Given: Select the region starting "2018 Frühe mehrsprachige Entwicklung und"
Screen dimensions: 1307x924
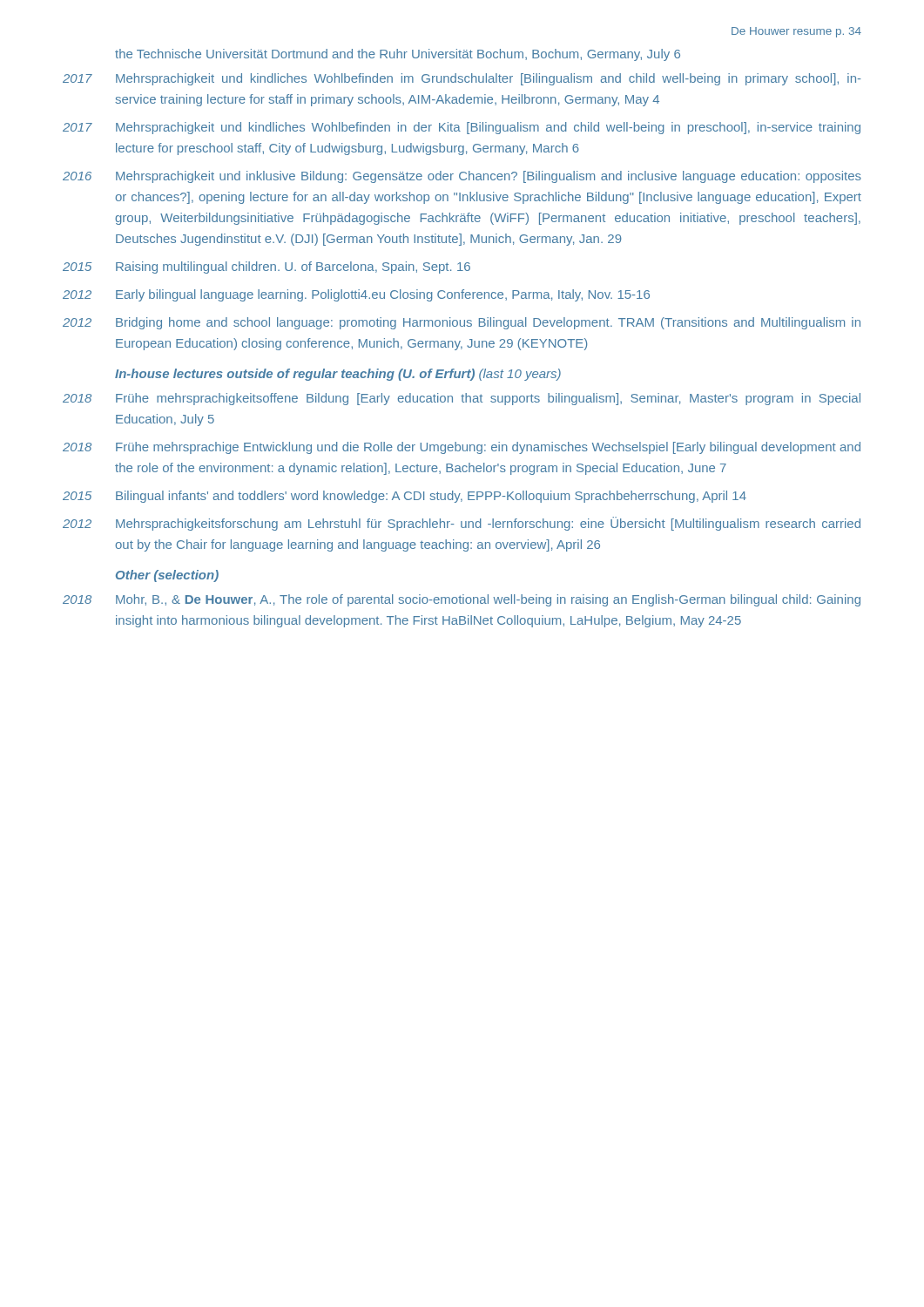Looking at the screenshot, I should (462, 457).
